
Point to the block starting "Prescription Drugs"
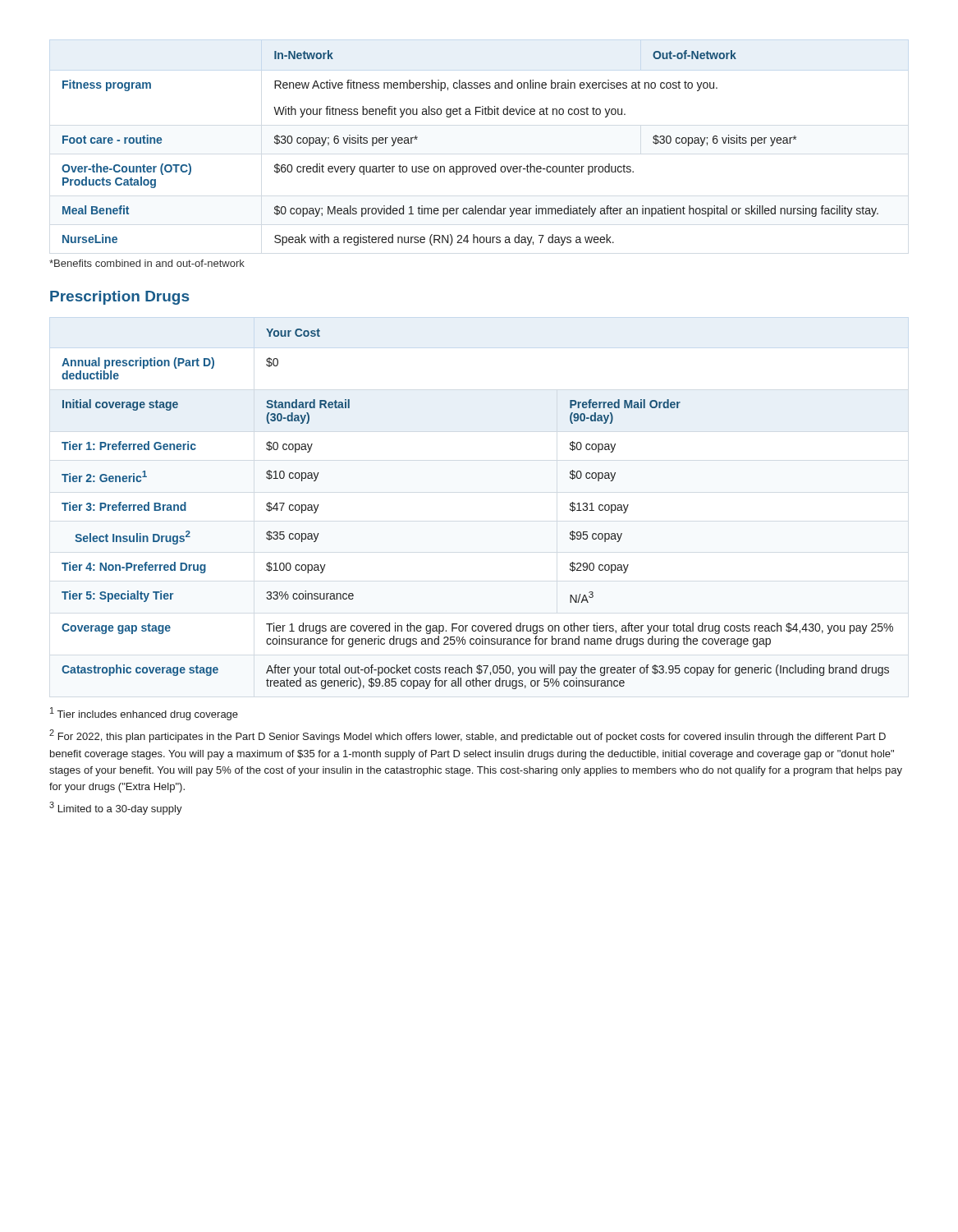(119, 296)
